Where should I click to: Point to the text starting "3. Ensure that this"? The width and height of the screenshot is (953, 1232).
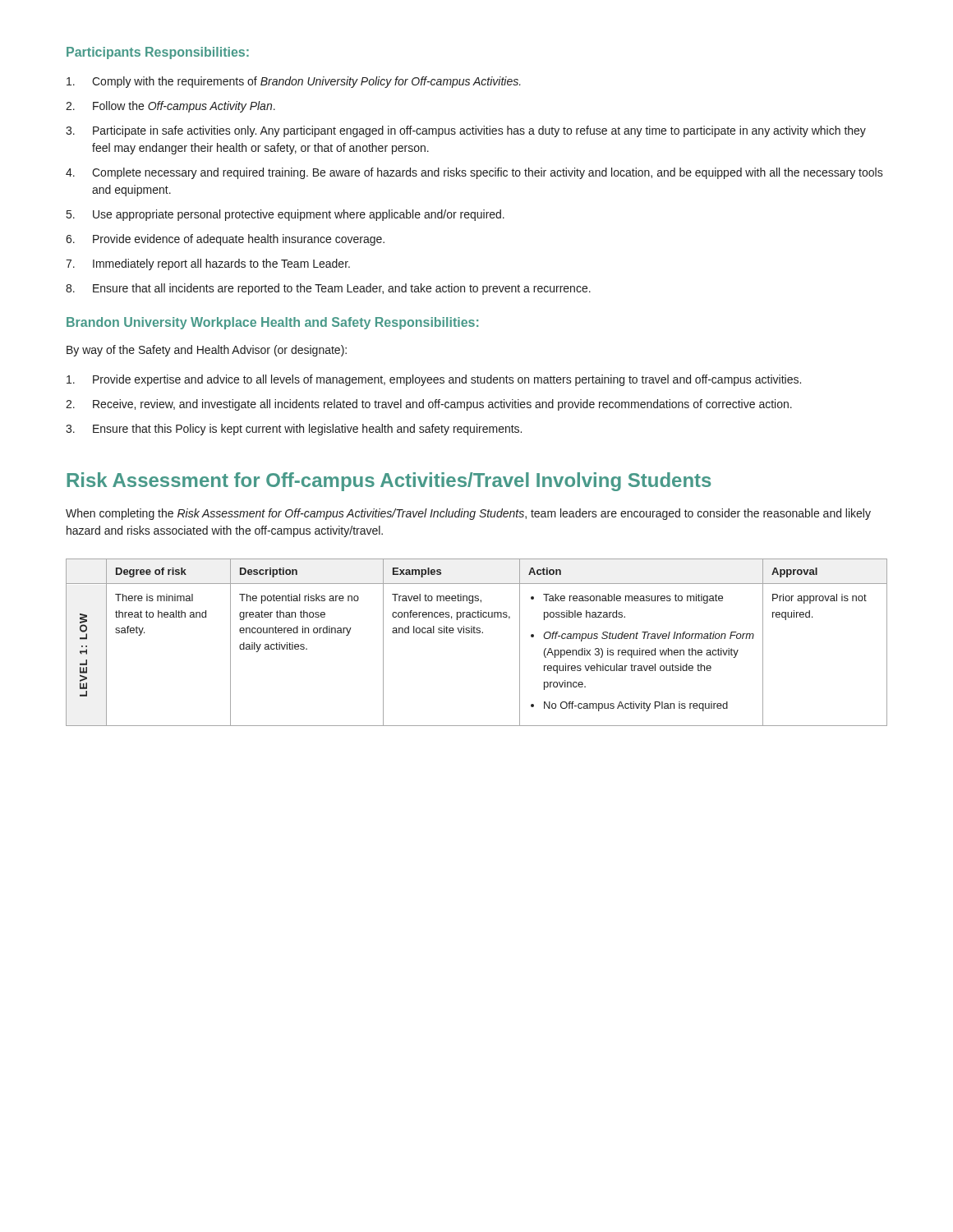click(x=476, y=429)
